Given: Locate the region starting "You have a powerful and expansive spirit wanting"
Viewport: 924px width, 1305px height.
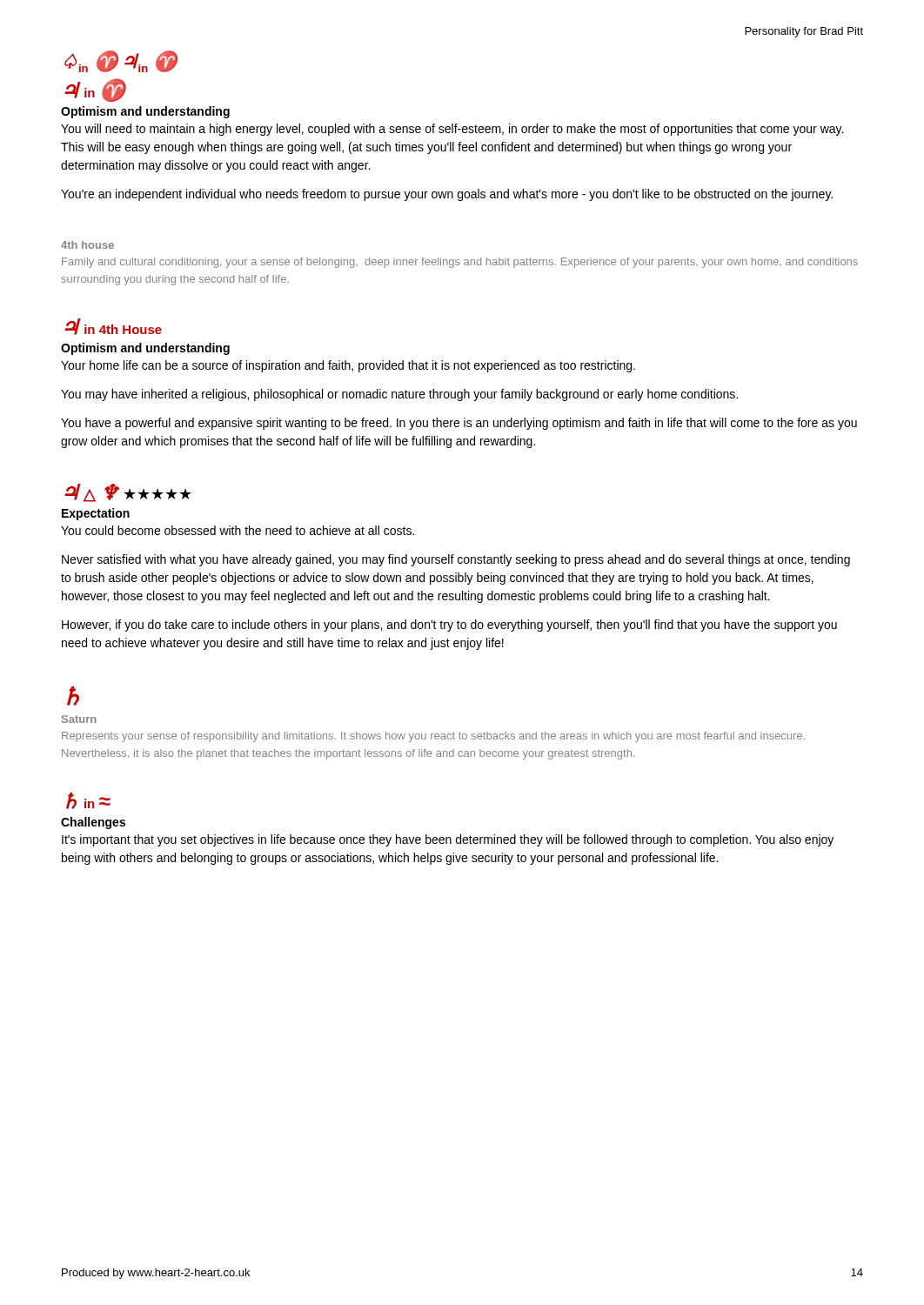Looking at the screenshot, I should click(459, 432).
